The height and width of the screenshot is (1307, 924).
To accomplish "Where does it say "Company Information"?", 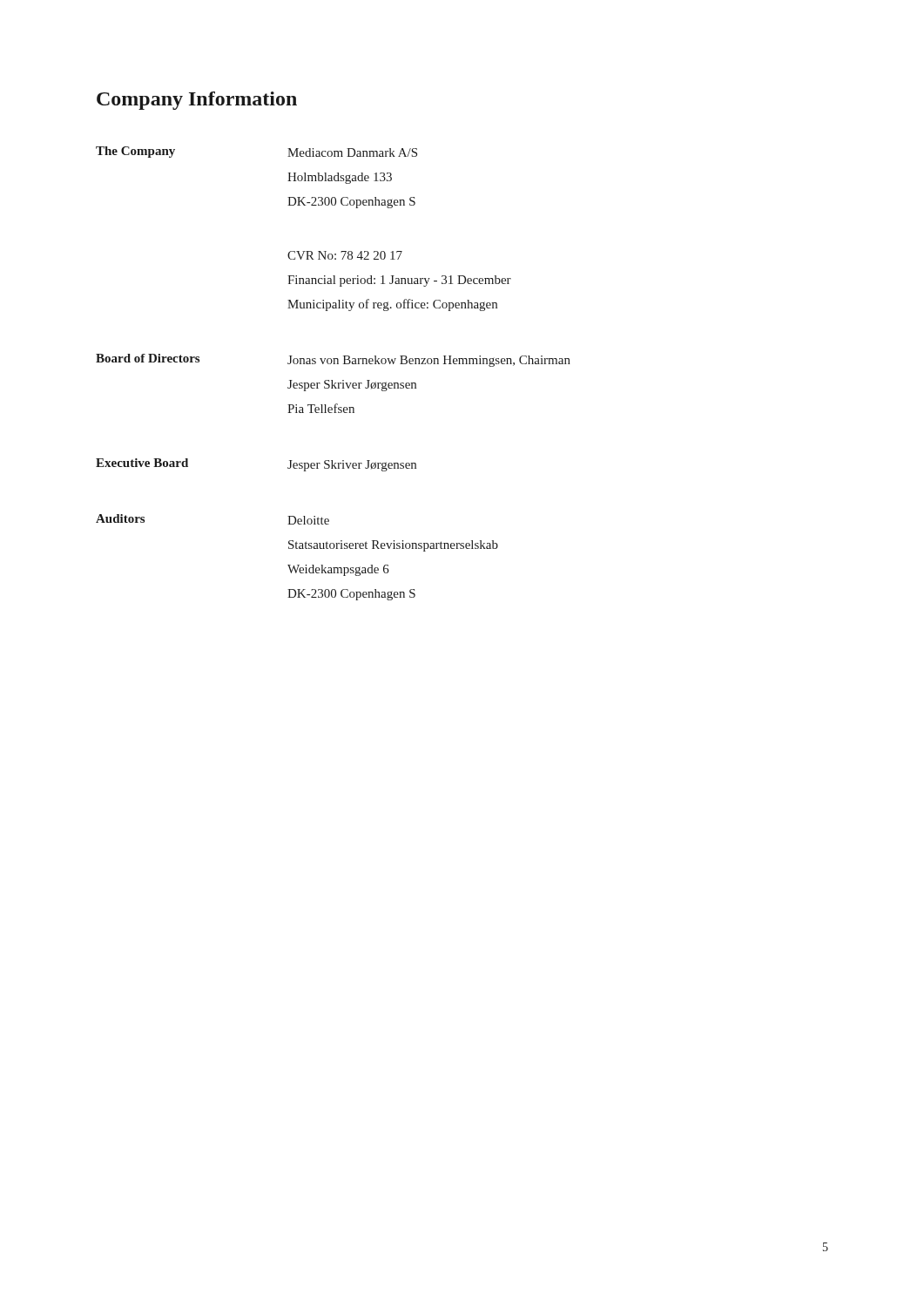I will coord(197,101).
